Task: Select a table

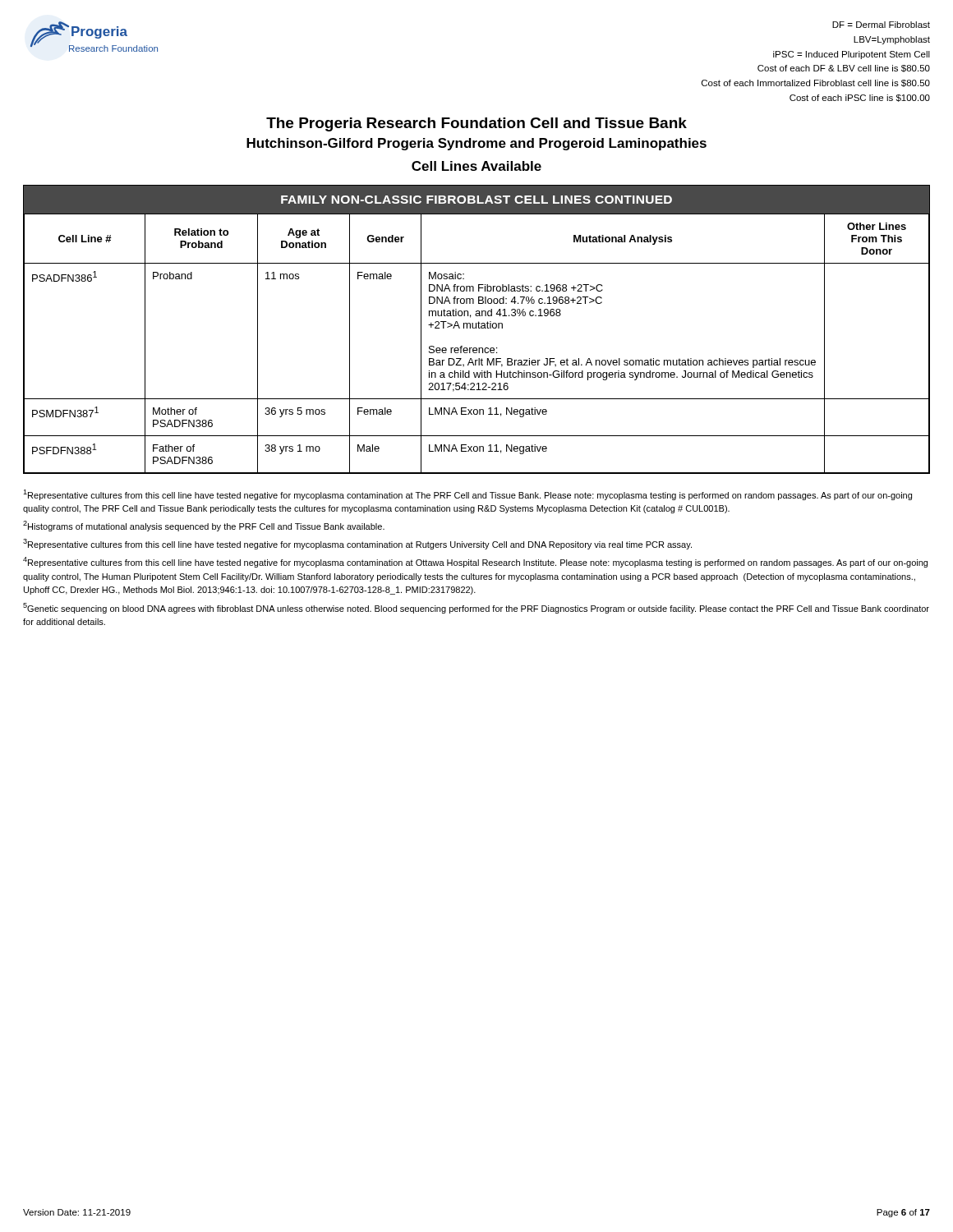Action: (x=476, y=329)
